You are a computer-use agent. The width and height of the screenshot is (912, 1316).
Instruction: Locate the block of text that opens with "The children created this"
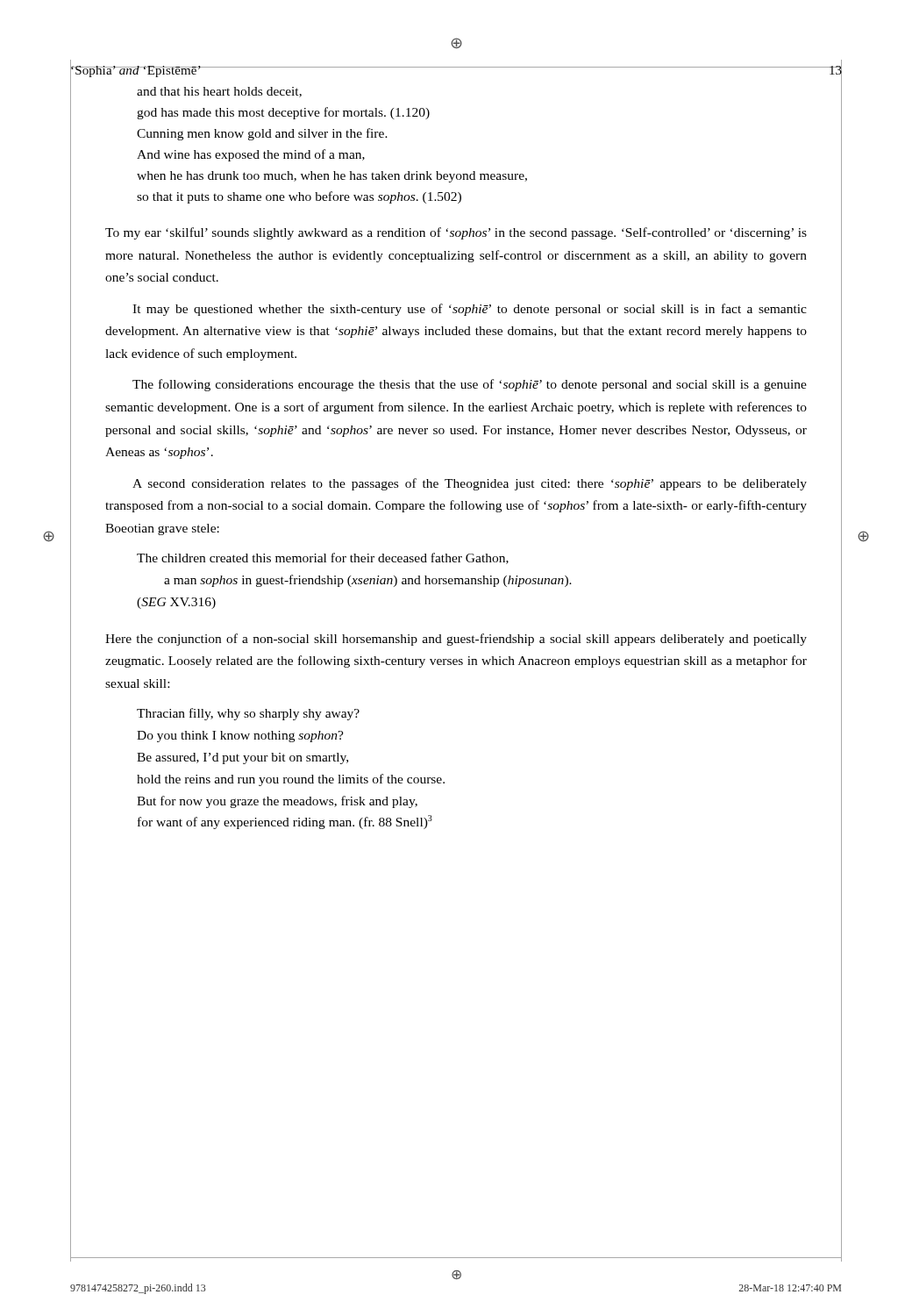[472, 580]
